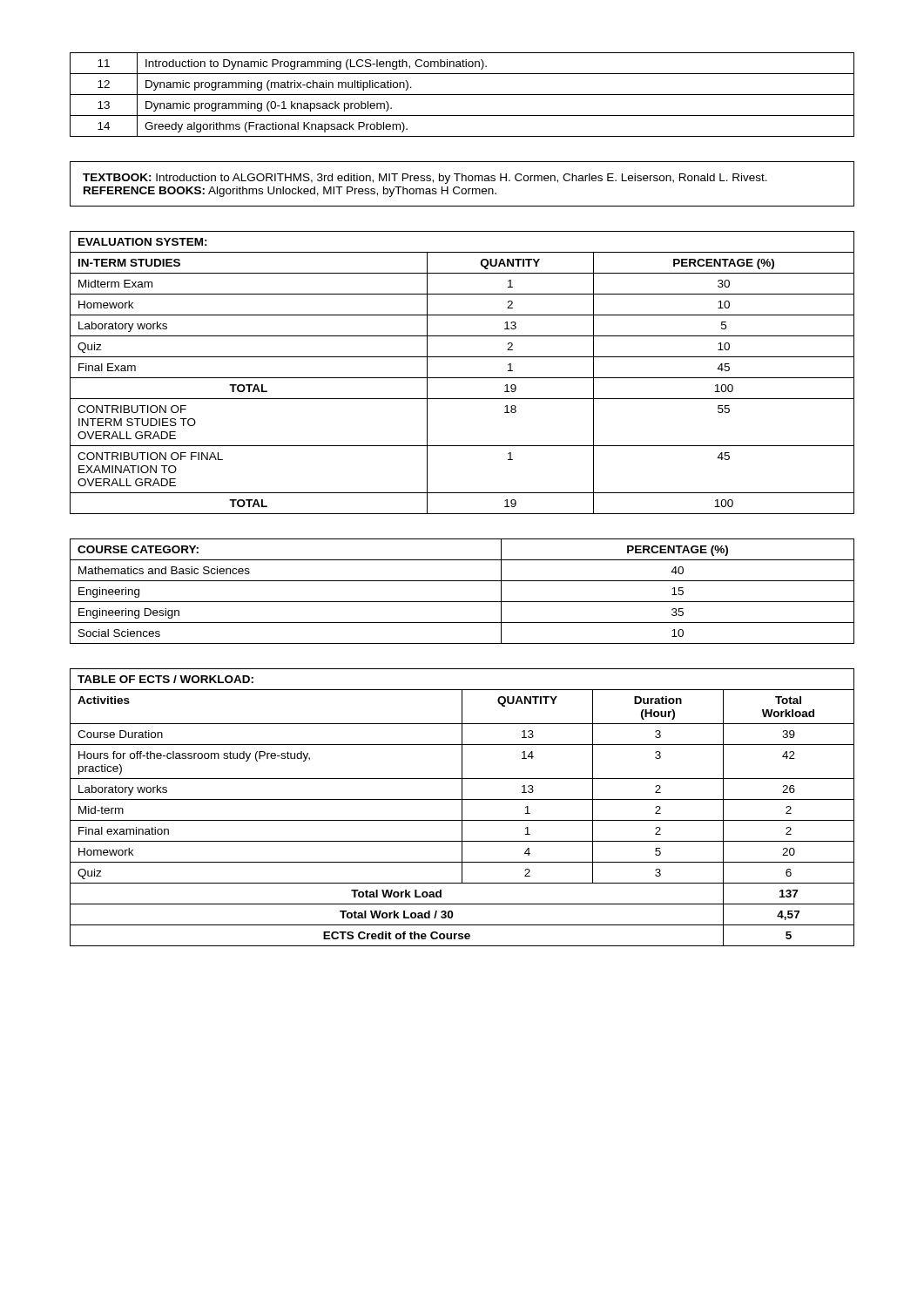
Task: Find the table that mentions "ECTS Credit of the Course"
Action: pos(462,807)
